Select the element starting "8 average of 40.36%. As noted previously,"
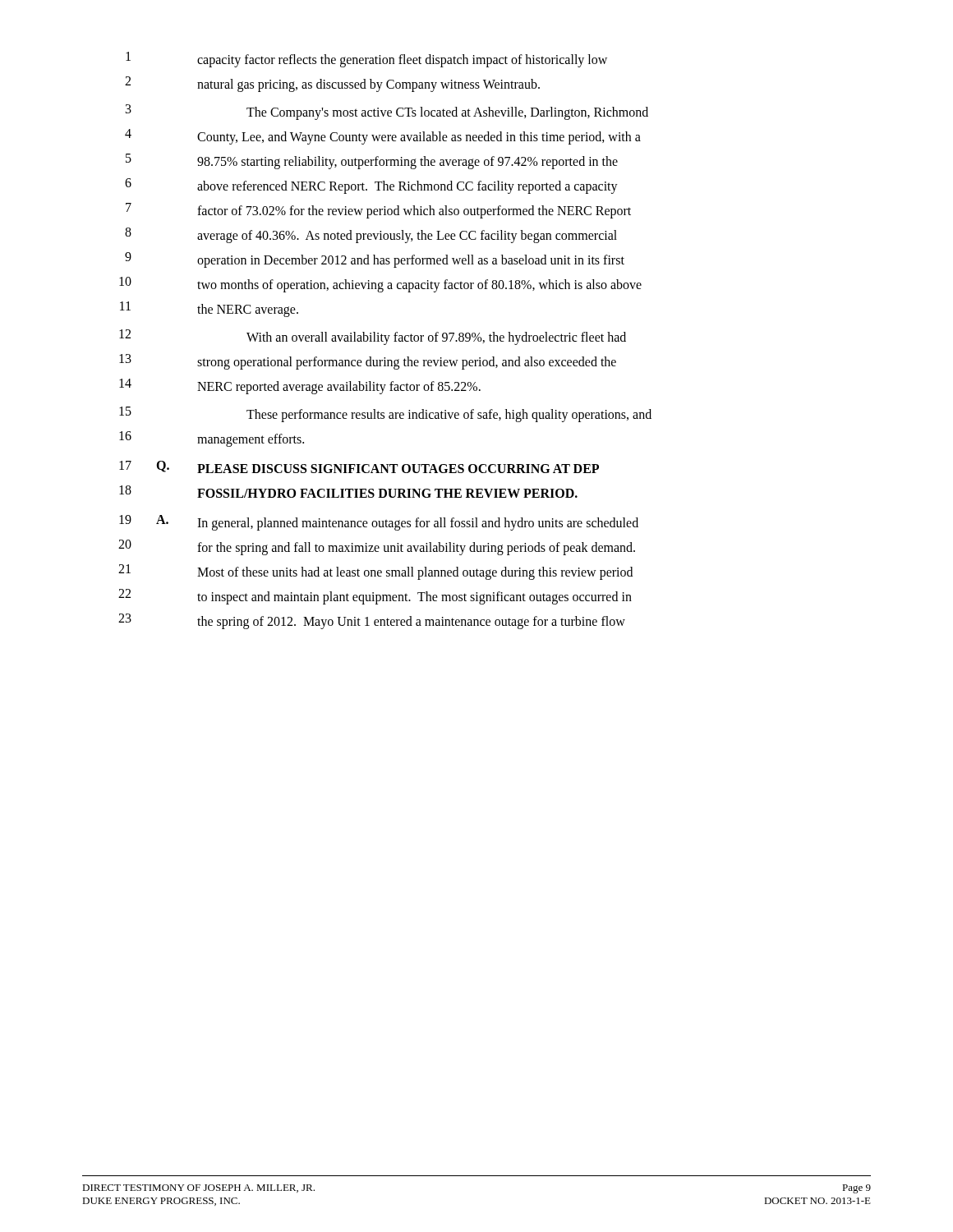 click(476, 236)
